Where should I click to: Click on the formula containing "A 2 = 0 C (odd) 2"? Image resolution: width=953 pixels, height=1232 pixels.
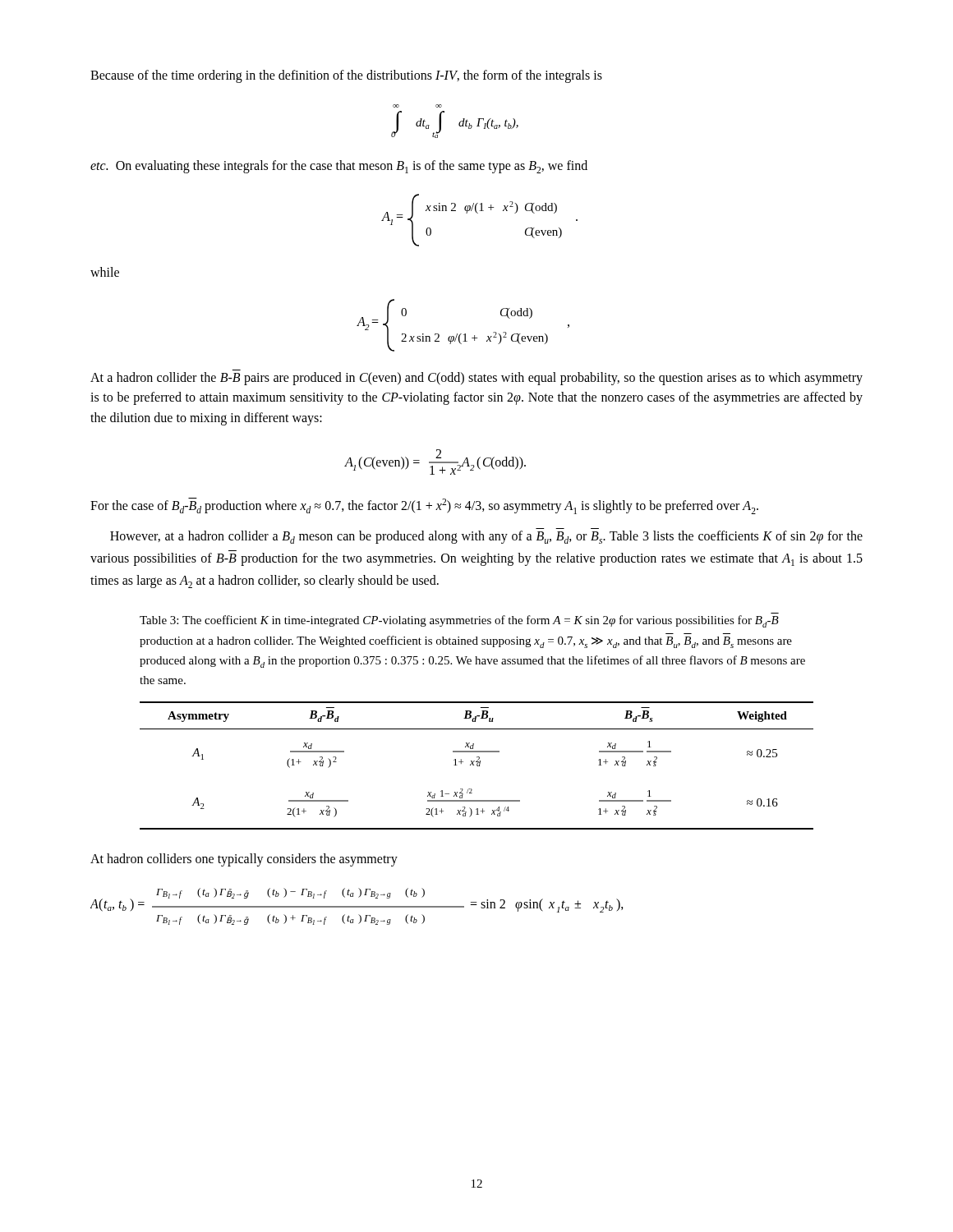click(x=476, y=323)
